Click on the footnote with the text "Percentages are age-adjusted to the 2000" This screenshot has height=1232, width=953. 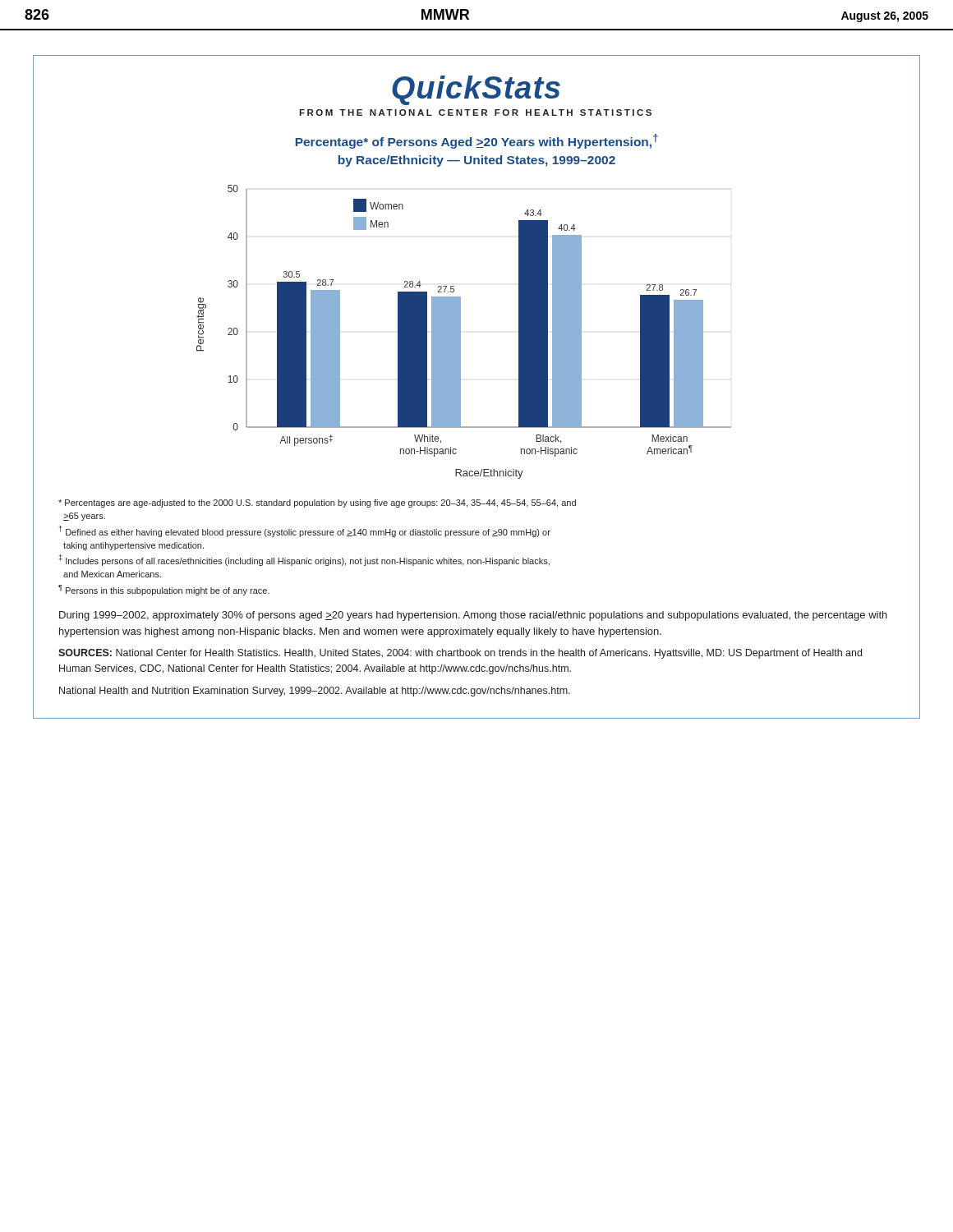point(476,509)
